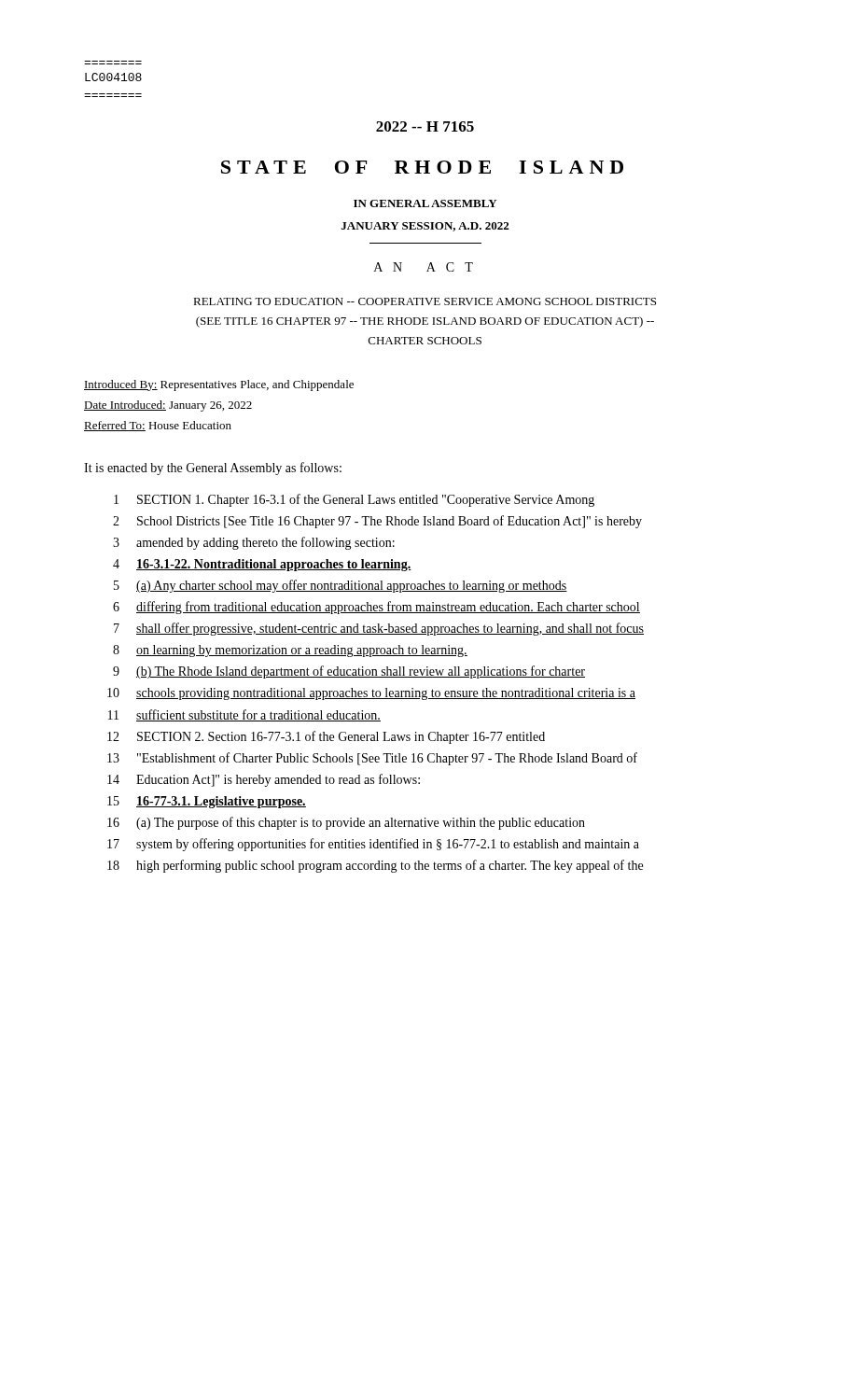Screen dimensions: 1400x850
Task: Navigate to the text block starting "16 (a) The purpose of this chapter"
Action: (425, 823)
